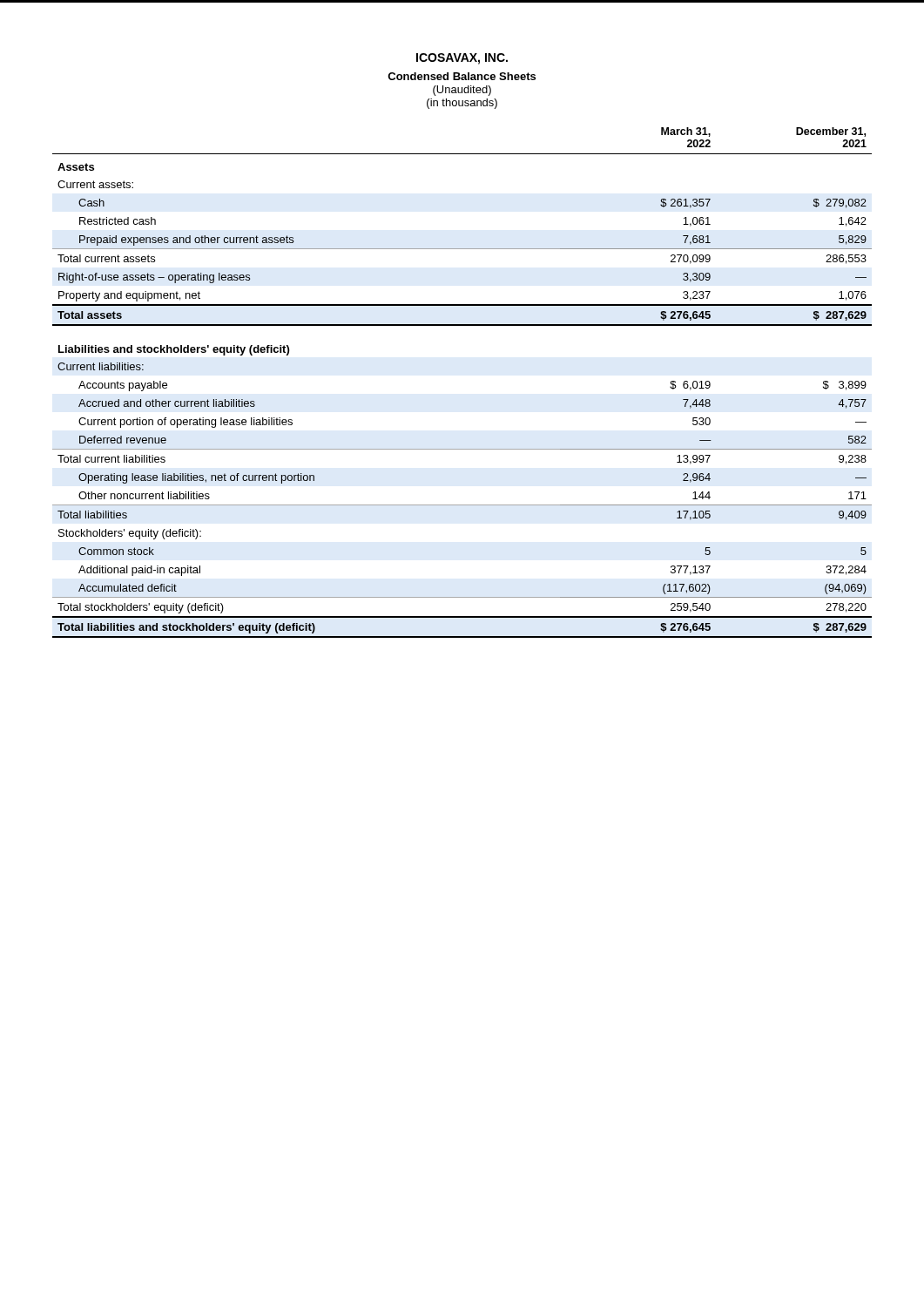Locate the table with the text "$ 276,645"
Viewport: 924px width, 1307px height.
[462, 380]
